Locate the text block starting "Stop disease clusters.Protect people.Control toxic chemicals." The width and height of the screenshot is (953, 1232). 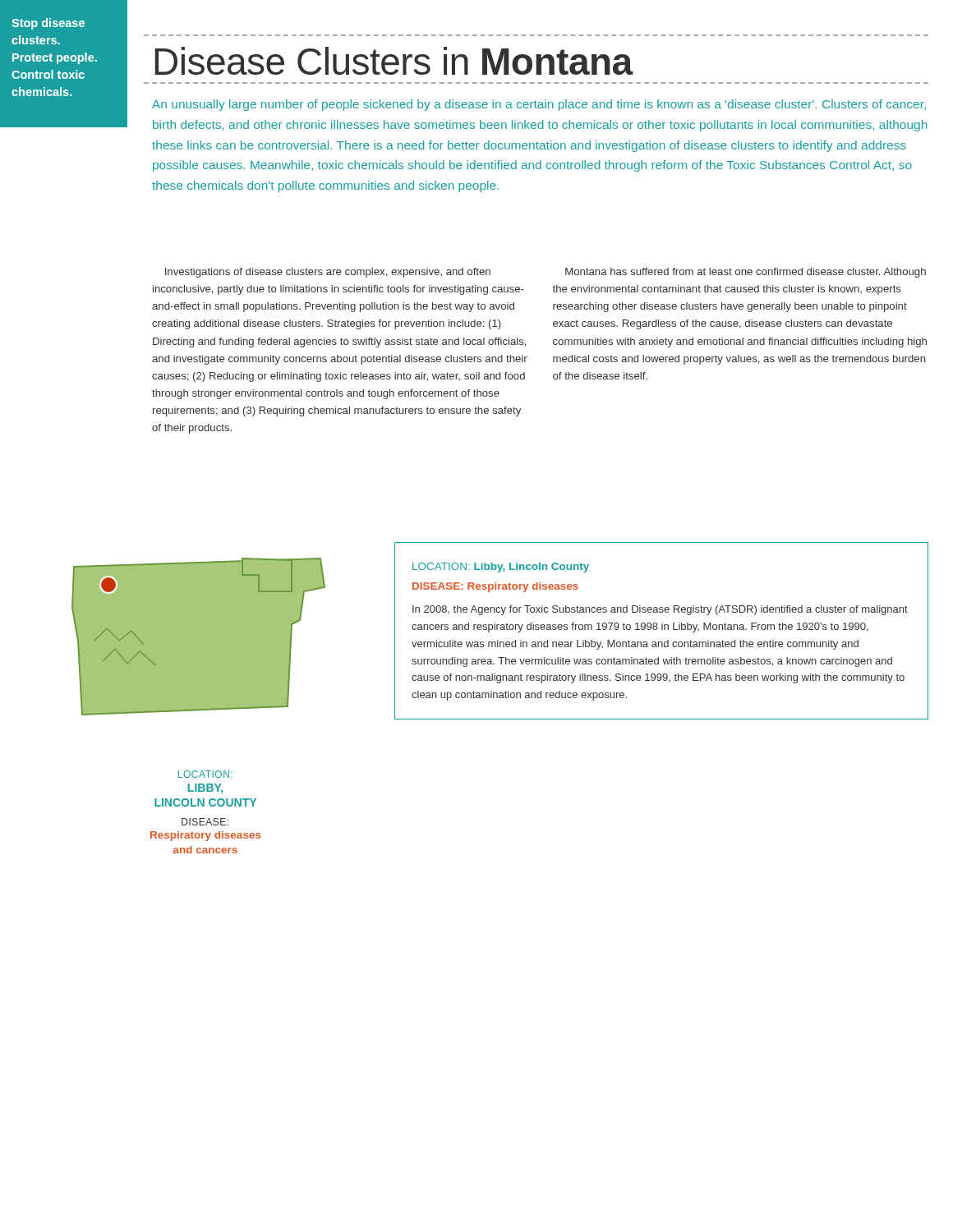click(x=64, y=58)
